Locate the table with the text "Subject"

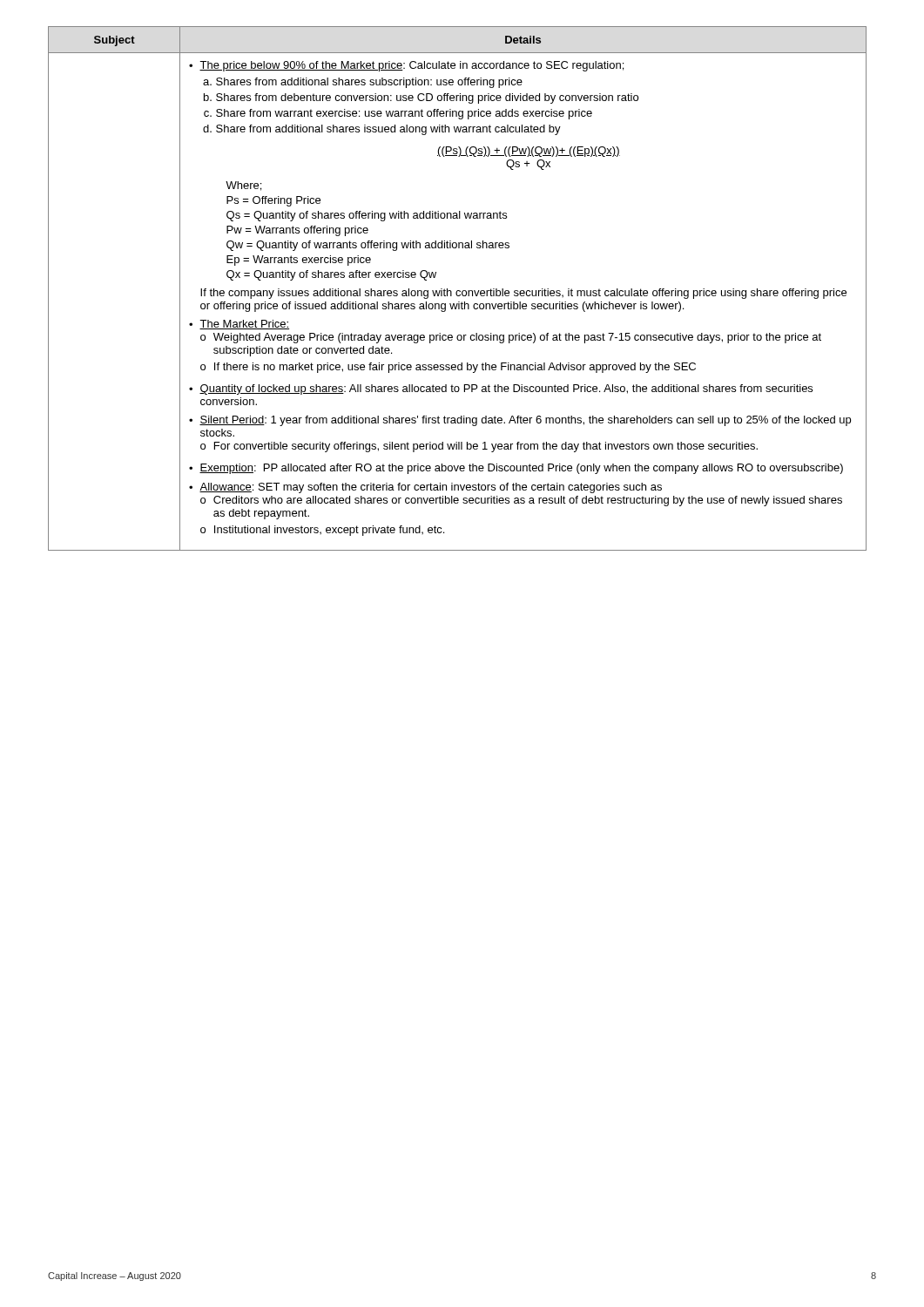click(x=457, y=288)
